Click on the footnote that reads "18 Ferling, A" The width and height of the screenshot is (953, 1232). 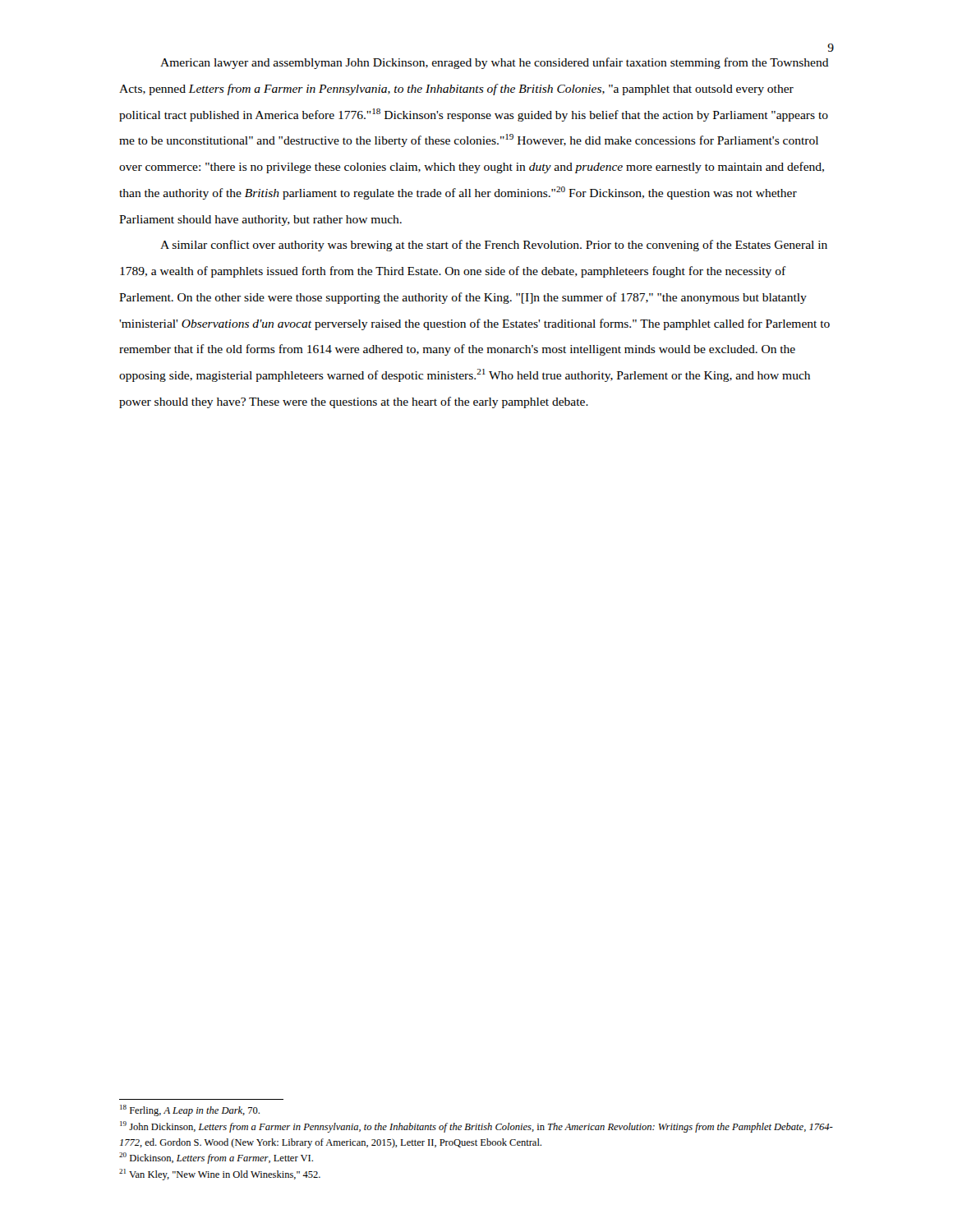tap(476, 1141)
